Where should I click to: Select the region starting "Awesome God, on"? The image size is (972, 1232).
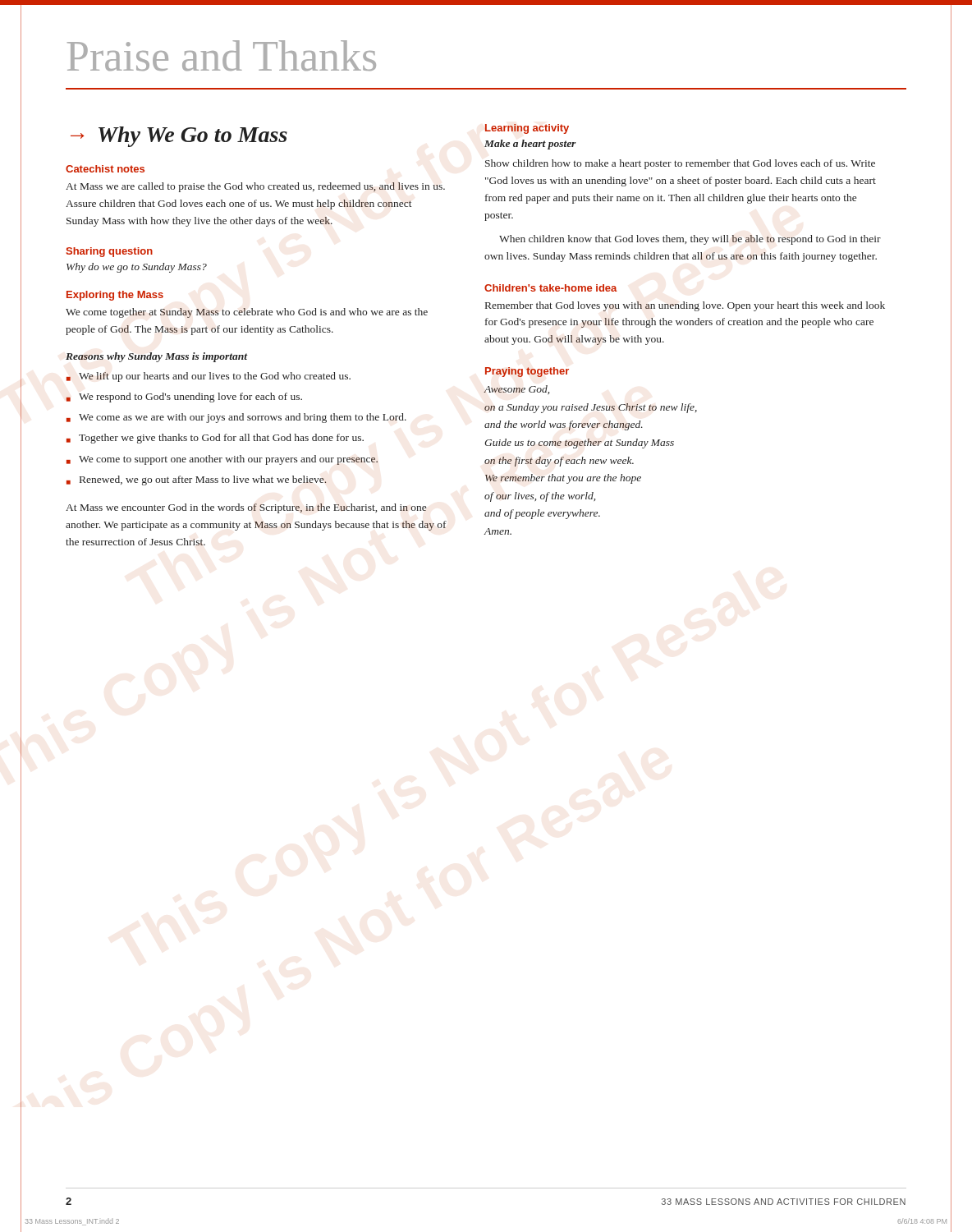(x=516, y=390)
